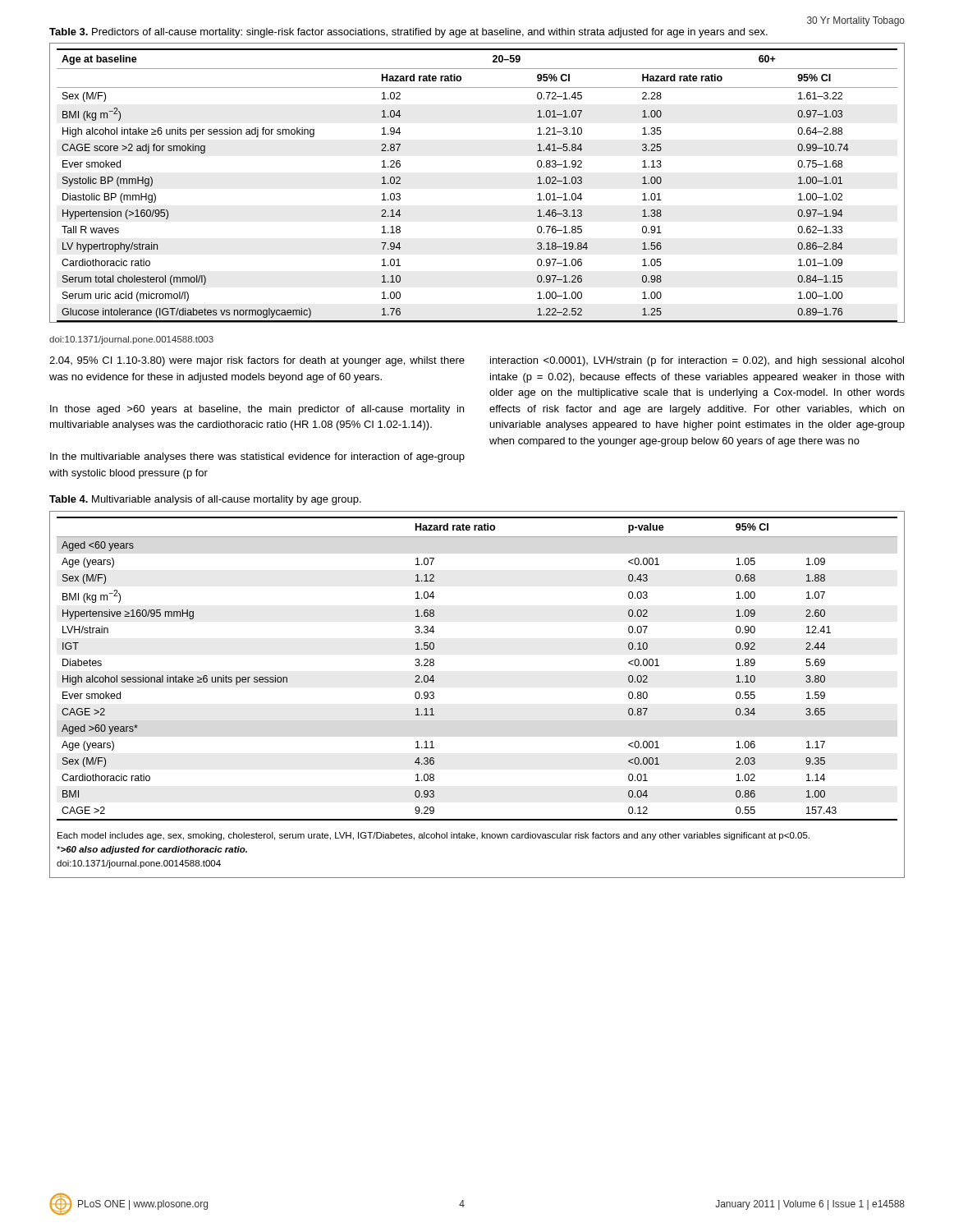Screen dimensions: 1232x954
Task: Locate the block of text that opens with "Each model includes age, sex, smoking, cholesterol,"
Action: (433, 849)
